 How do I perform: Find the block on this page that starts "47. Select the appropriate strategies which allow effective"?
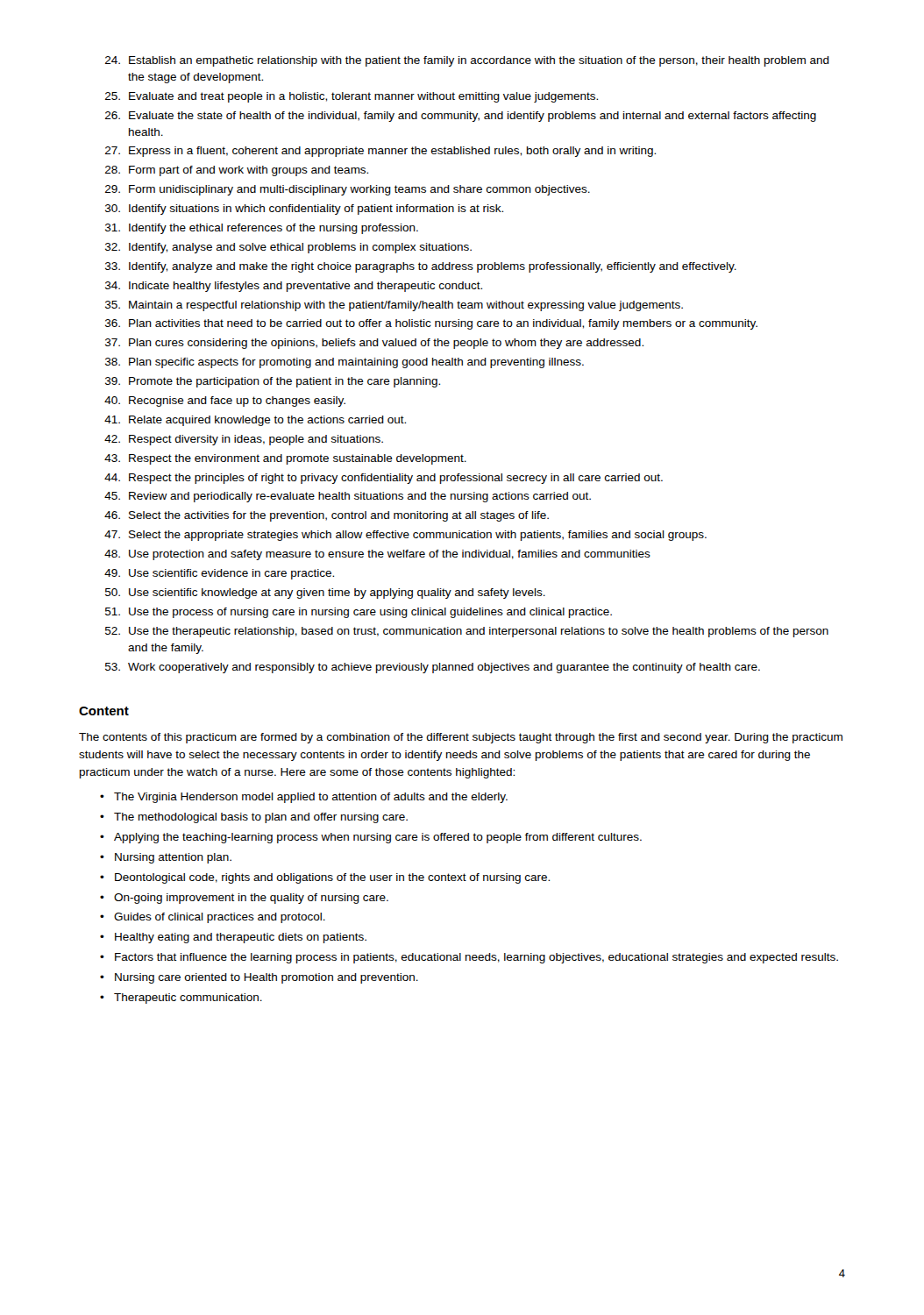coord(462,535)
